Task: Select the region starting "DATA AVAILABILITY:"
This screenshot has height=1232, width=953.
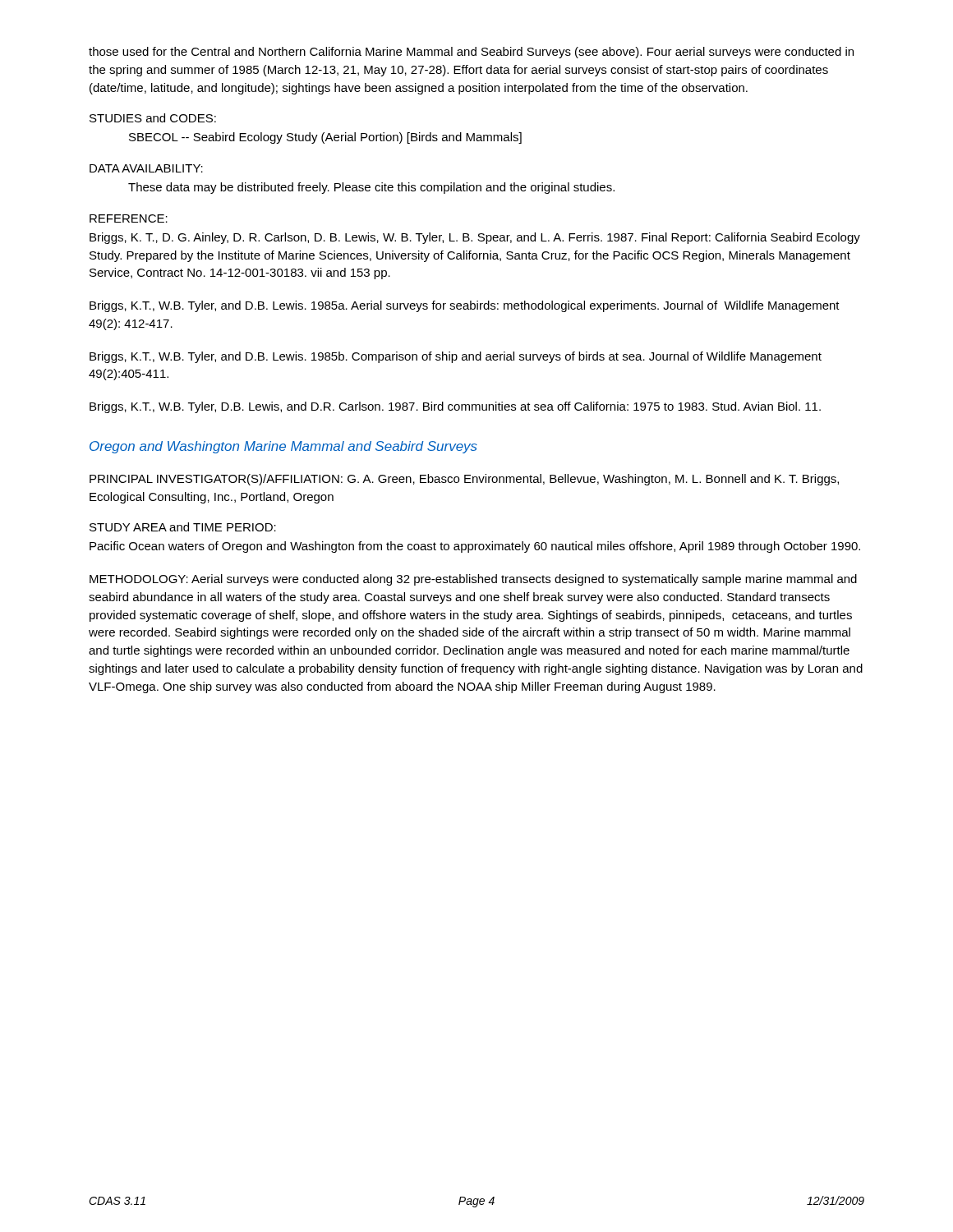Action: [146, 168]
